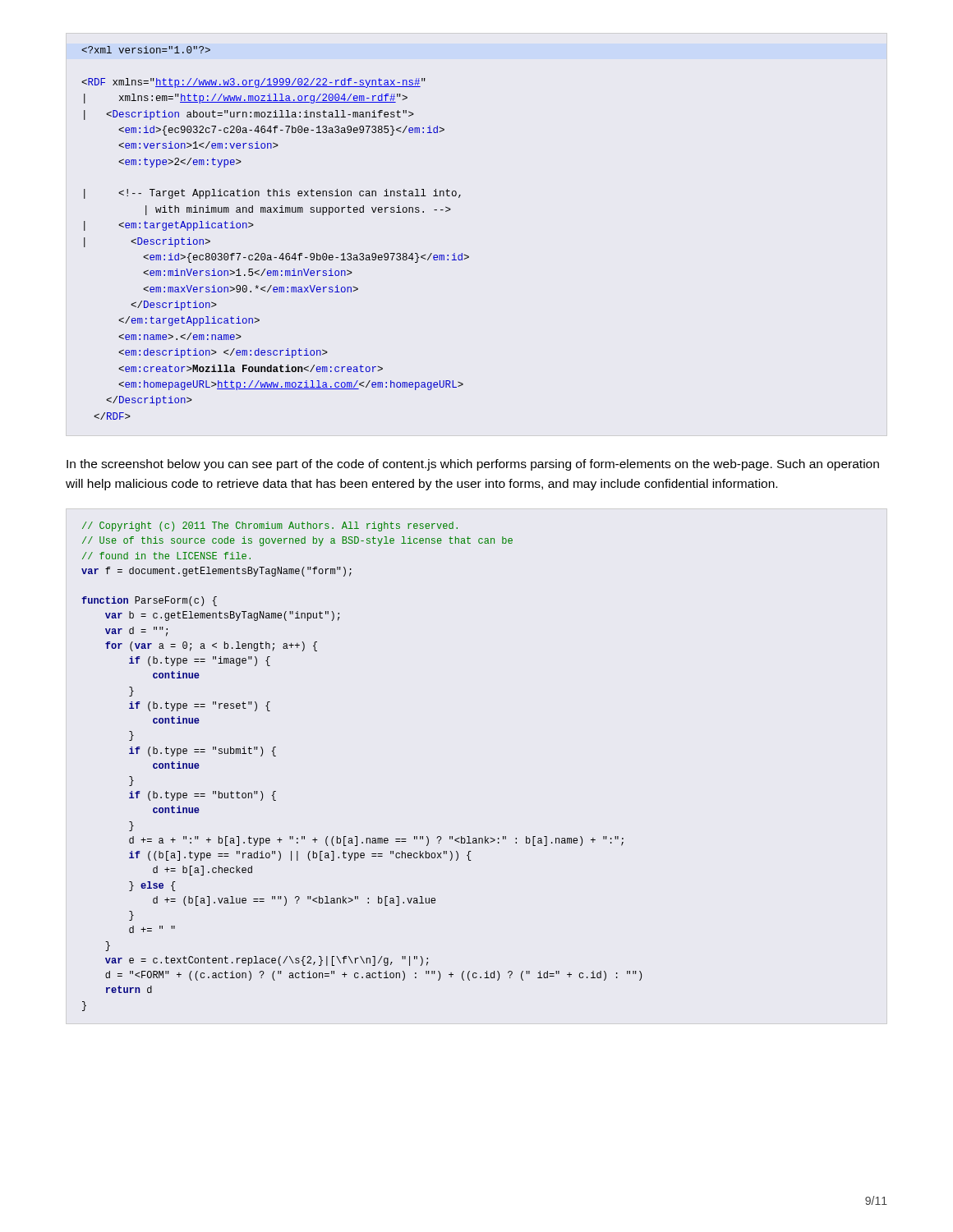Locate the block of text that opens with "In the screenshot below you can see"

point(473,474)
